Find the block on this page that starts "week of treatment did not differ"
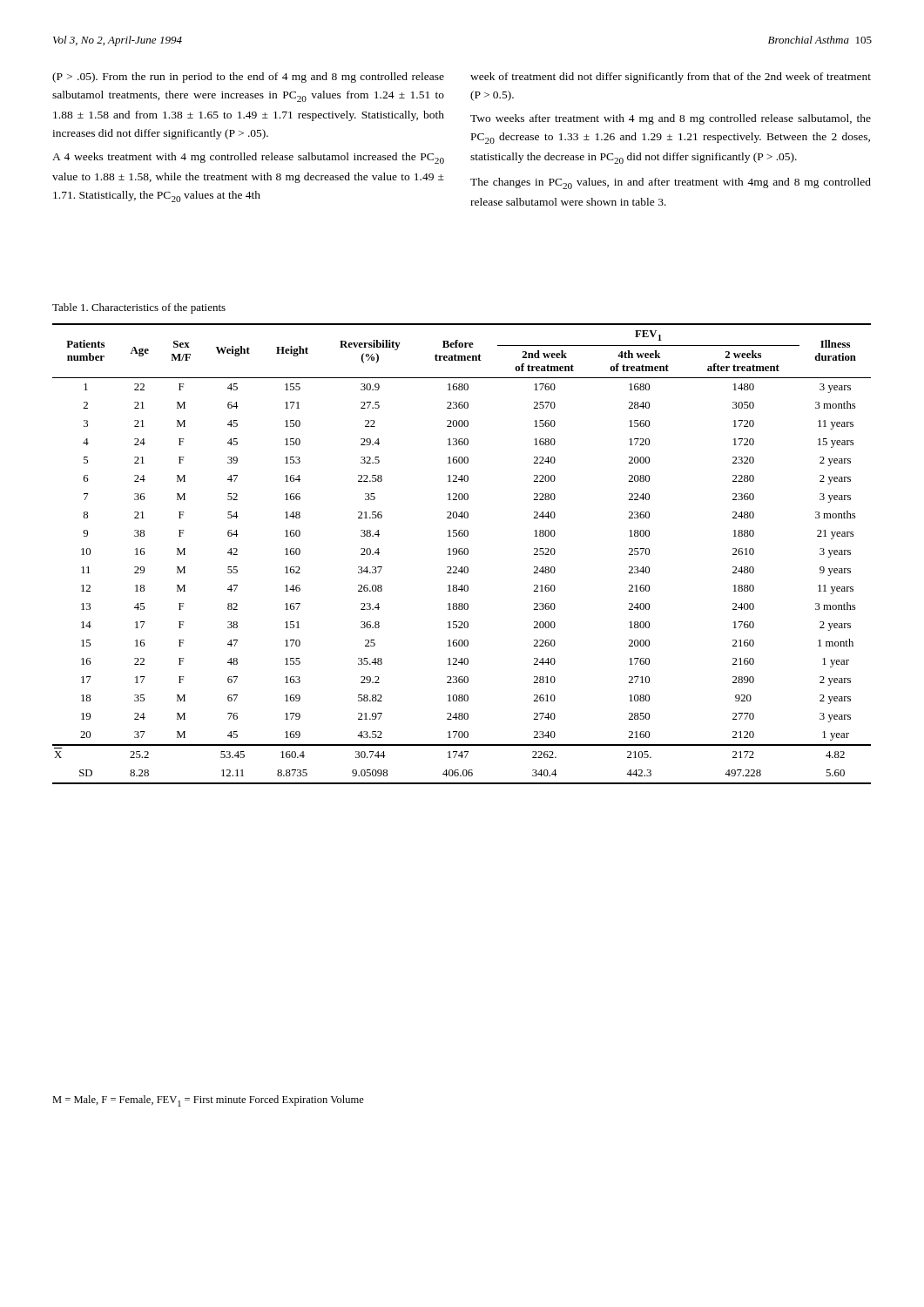Viewport: 924px width, 1307px height. [x=671, y=140]
